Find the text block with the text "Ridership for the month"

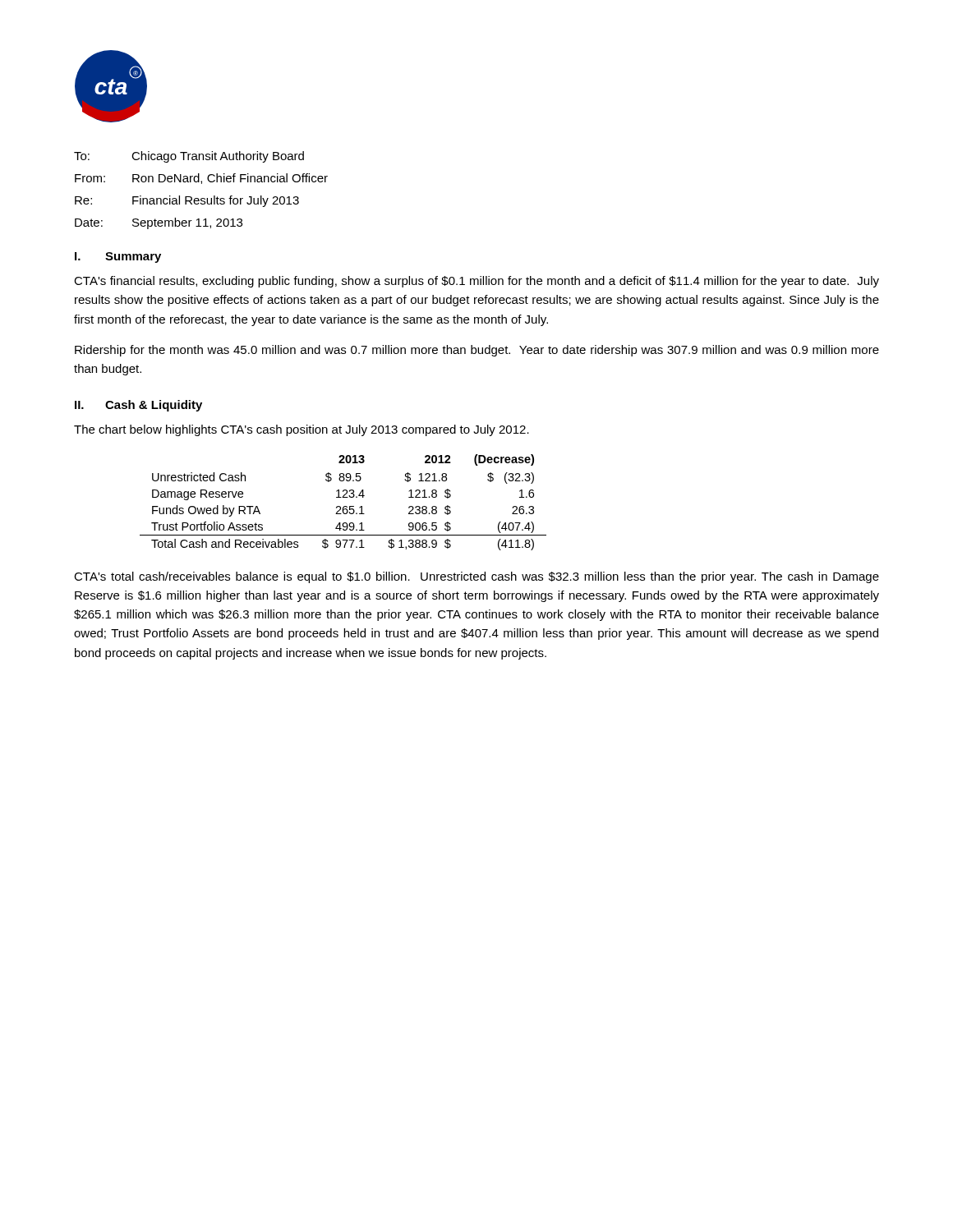[x=476, y=359]
